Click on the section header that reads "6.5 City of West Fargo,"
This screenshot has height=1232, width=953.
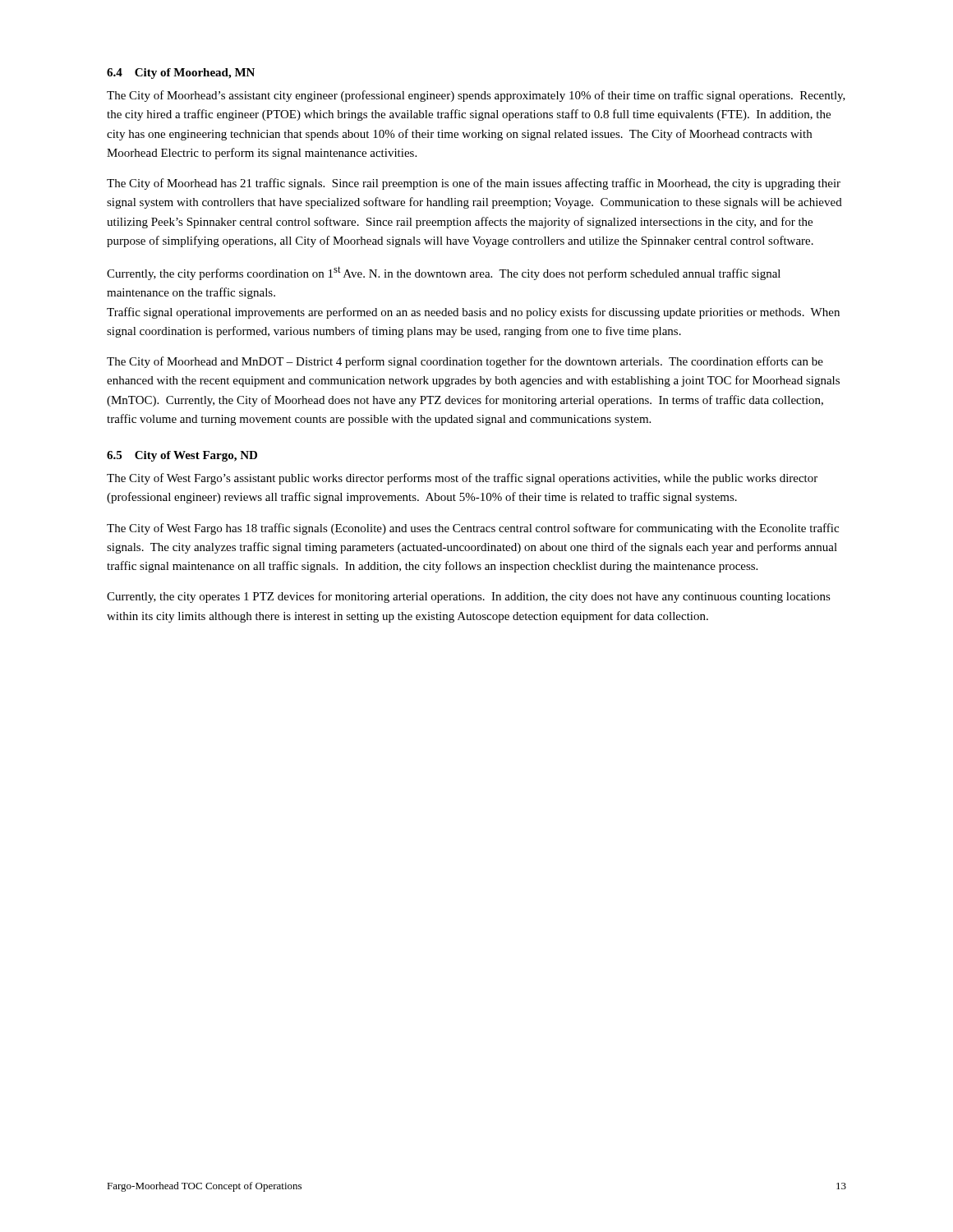(x=182, y=455)
